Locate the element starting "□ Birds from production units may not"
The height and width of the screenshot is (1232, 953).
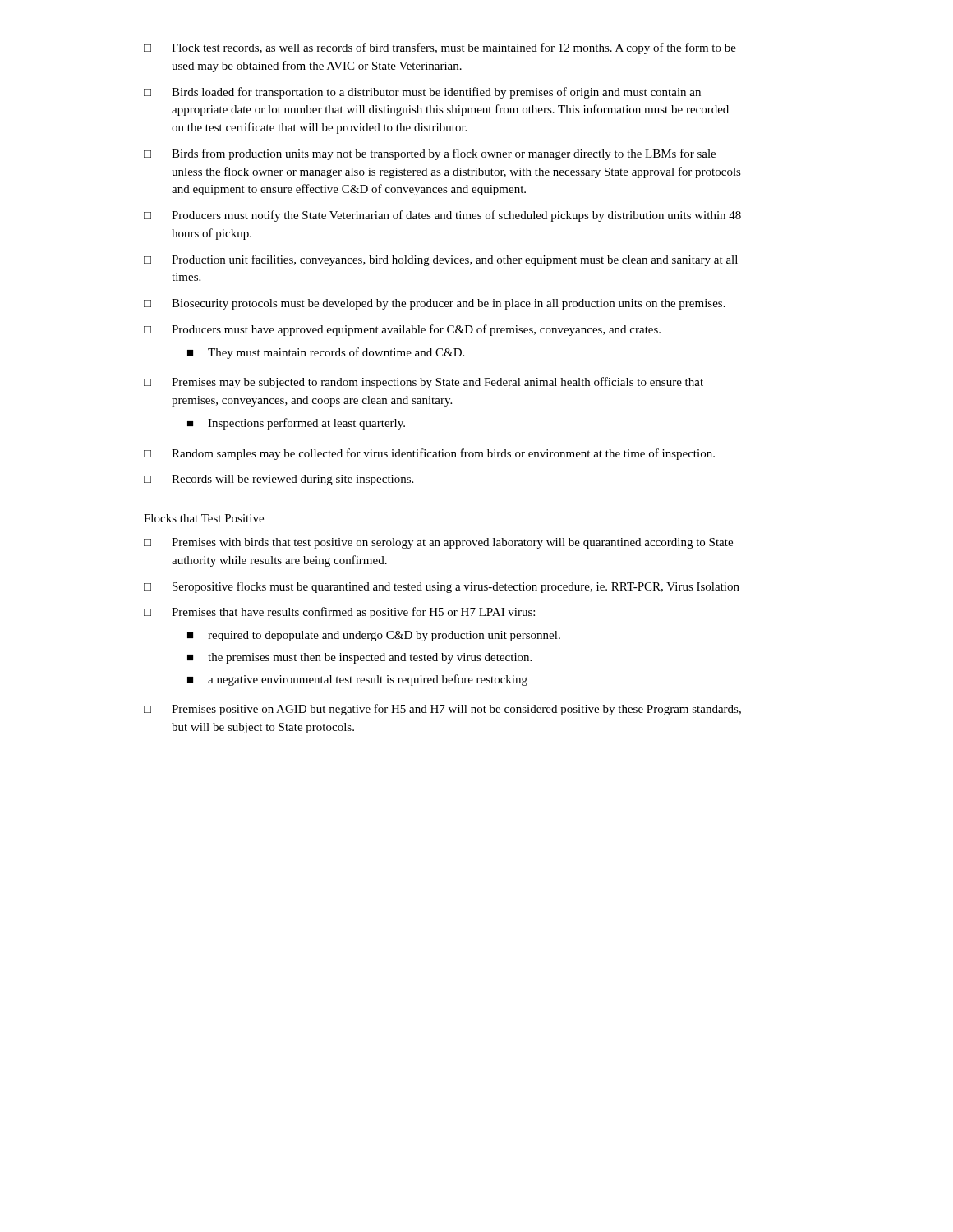(x=444, y=172)
